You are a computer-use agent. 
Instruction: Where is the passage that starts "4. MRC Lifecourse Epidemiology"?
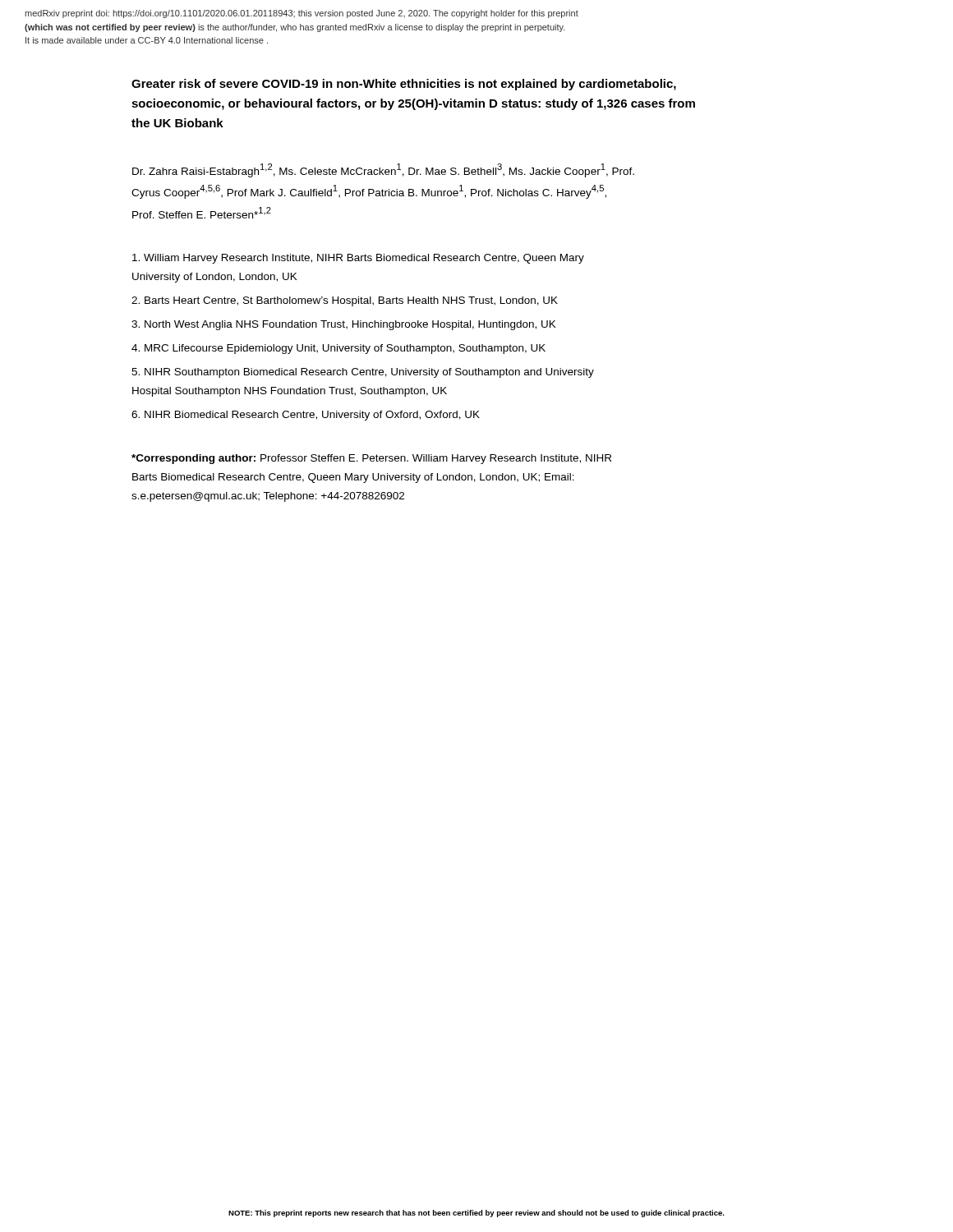point(339,348)
